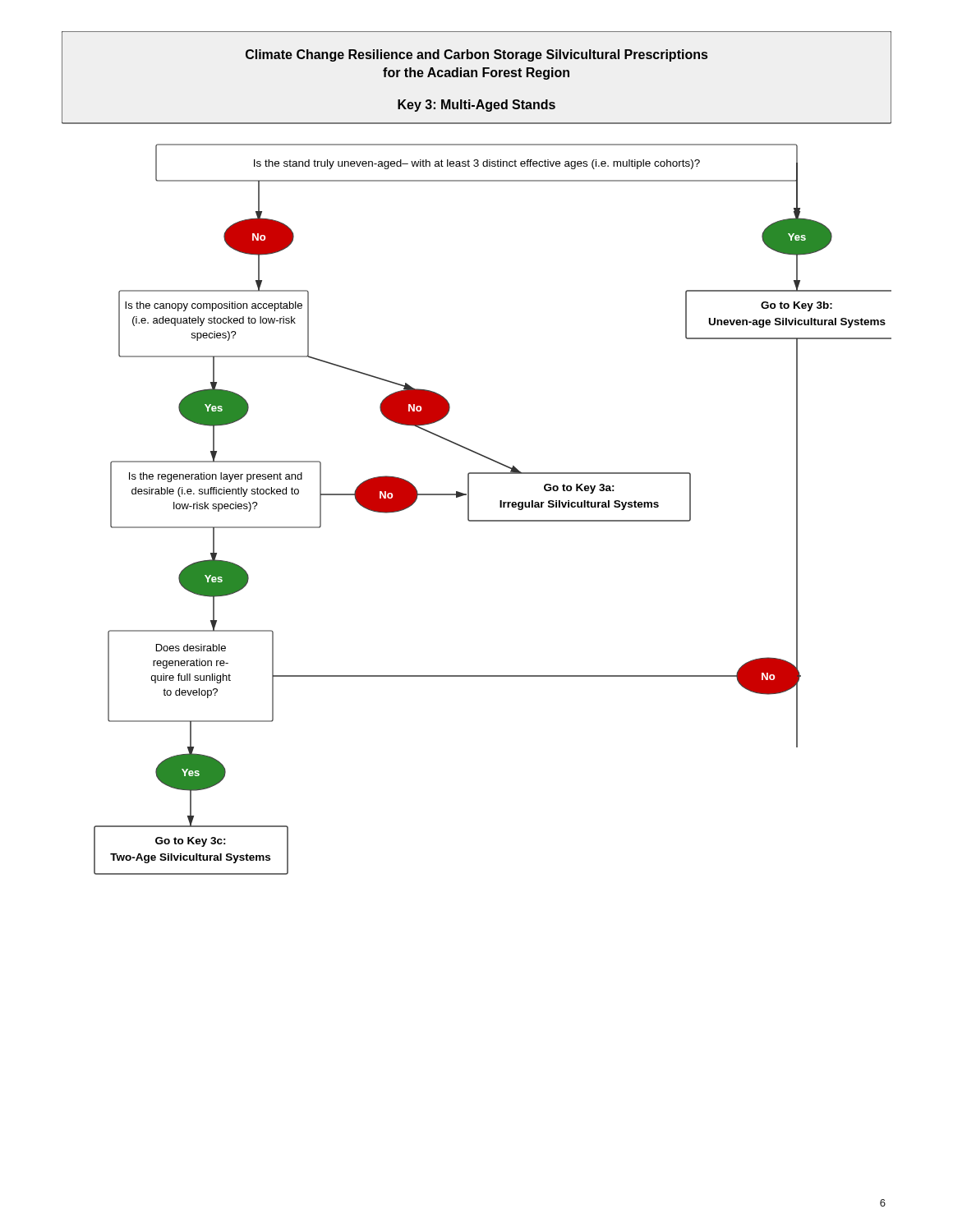Screen dimensions: 1232x953
Task: Click on the flowchart
Action: 476,607
